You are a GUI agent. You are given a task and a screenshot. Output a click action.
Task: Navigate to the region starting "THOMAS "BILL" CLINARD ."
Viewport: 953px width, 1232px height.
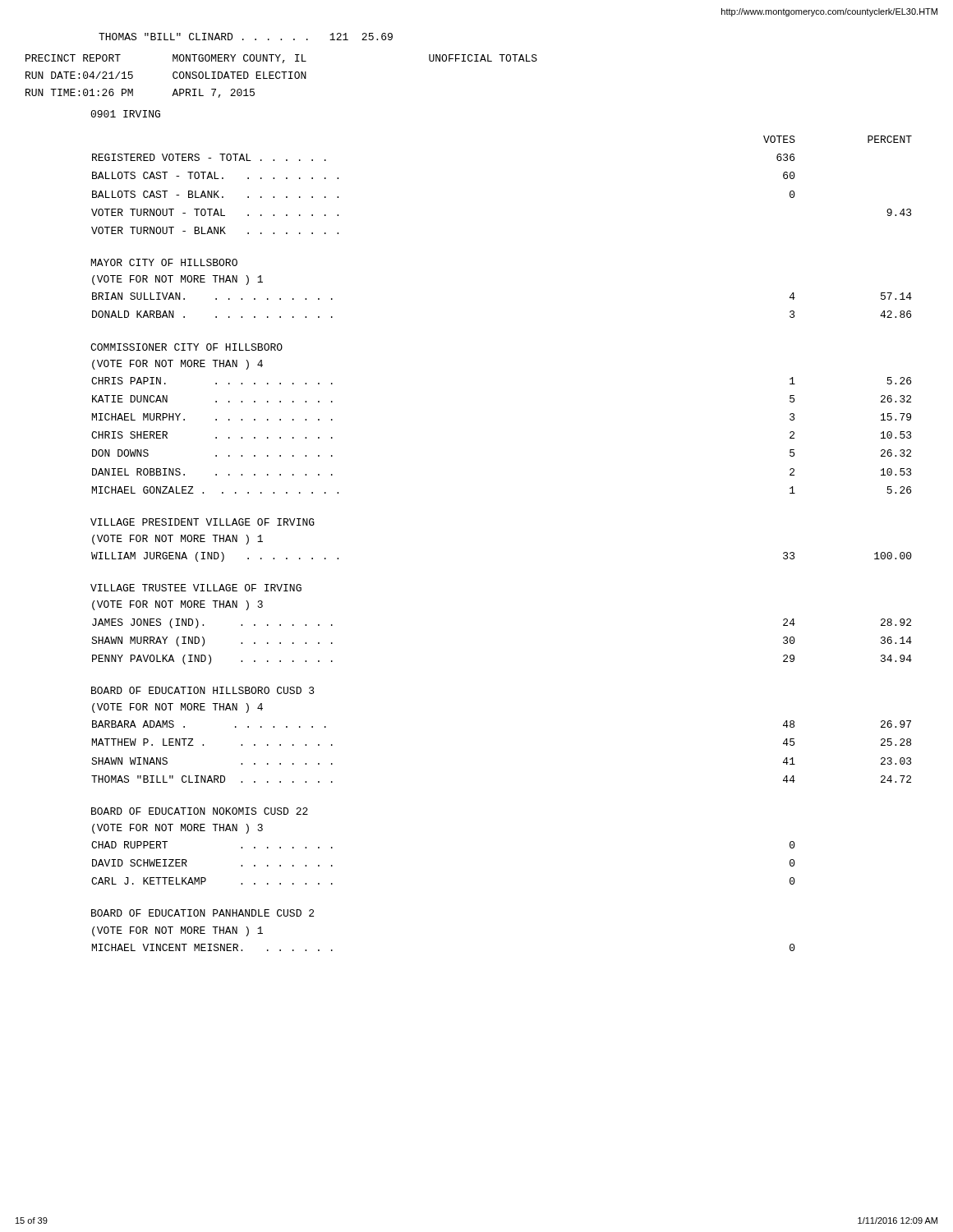tap(246, 37)
